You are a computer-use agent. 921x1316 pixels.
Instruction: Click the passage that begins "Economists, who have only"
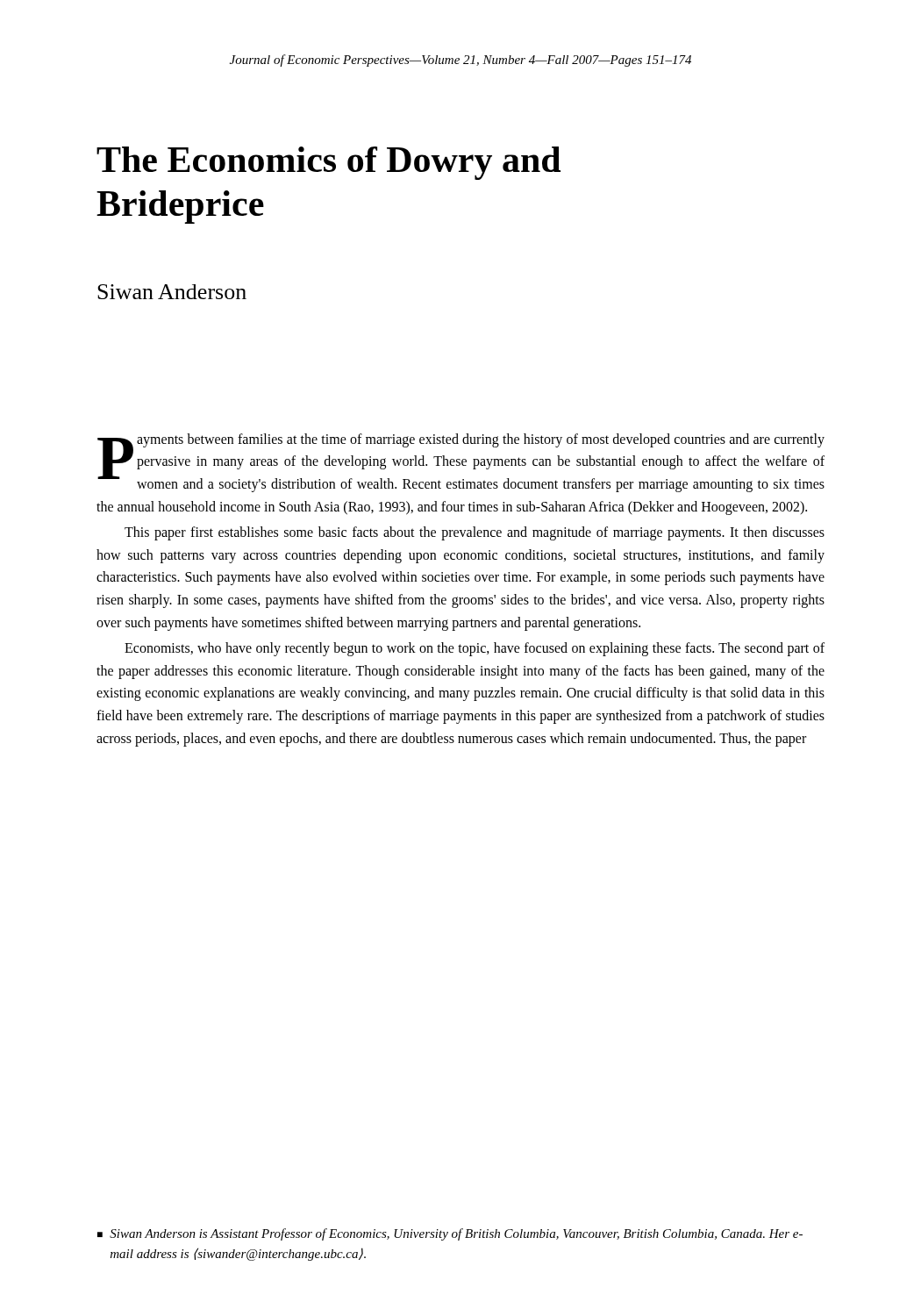pos(460,693)
